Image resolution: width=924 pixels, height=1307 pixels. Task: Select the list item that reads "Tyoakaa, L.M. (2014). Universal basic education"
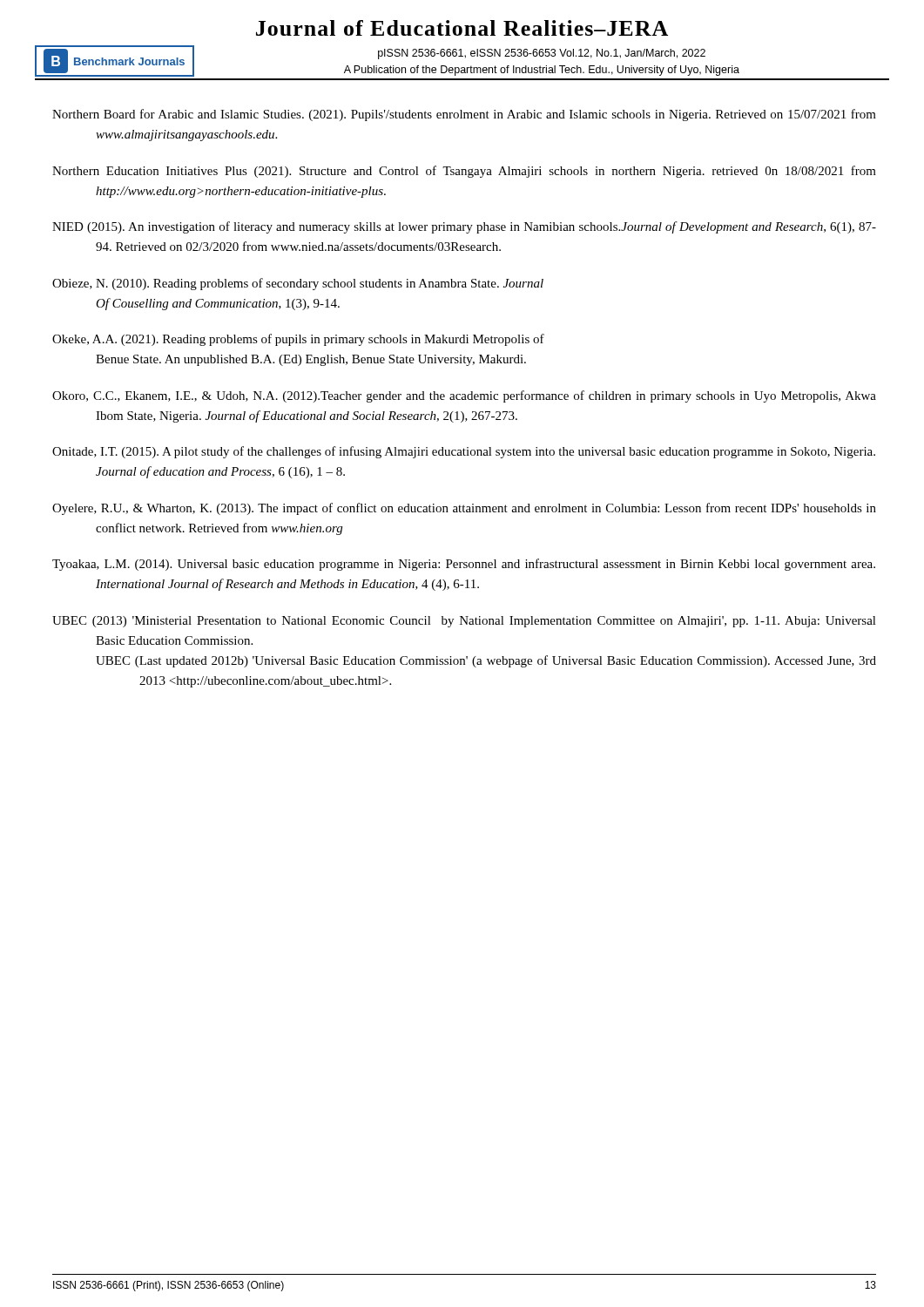(x=464, y=574)
